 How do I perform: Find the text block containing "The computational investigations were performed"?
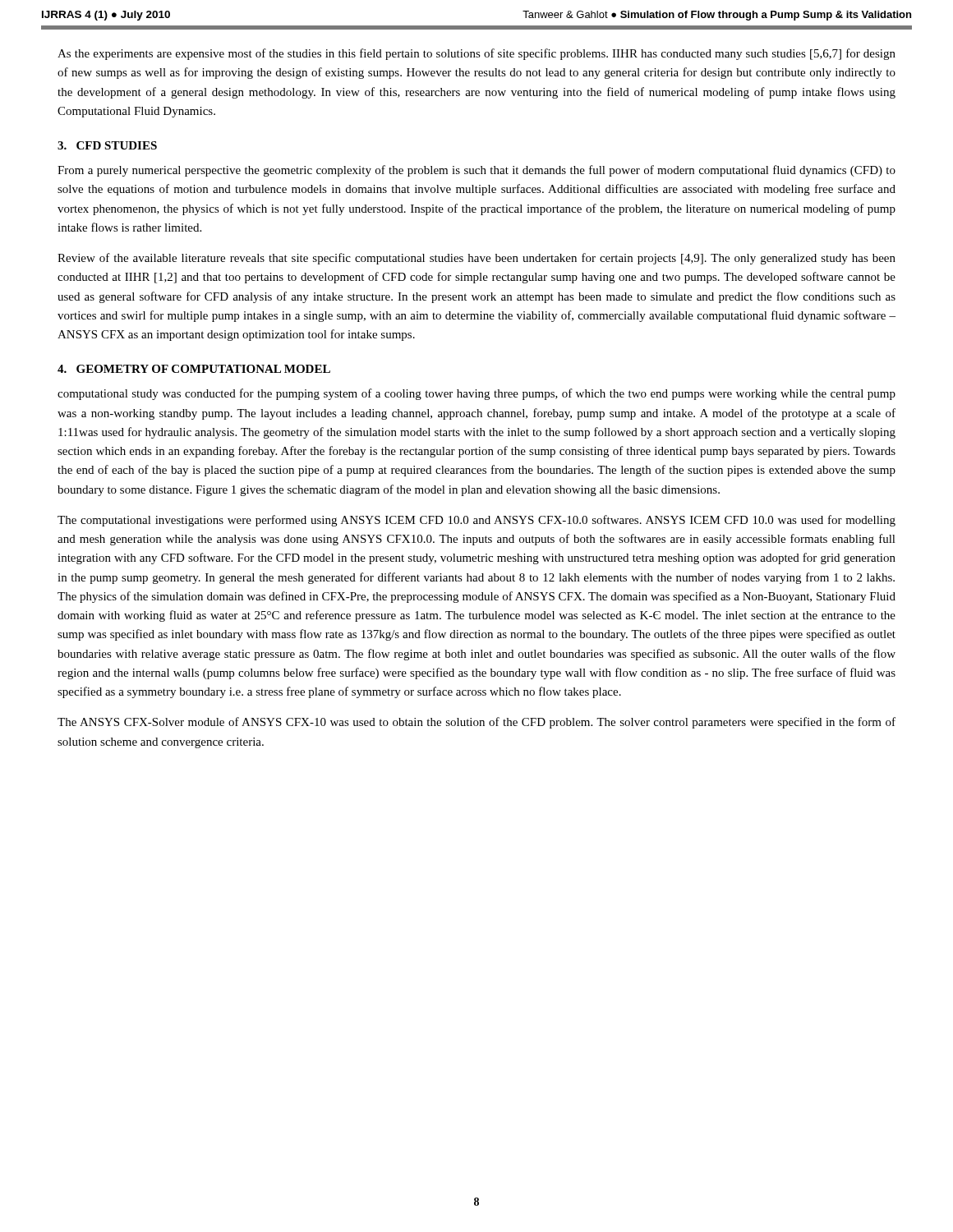tap(476, 606)
